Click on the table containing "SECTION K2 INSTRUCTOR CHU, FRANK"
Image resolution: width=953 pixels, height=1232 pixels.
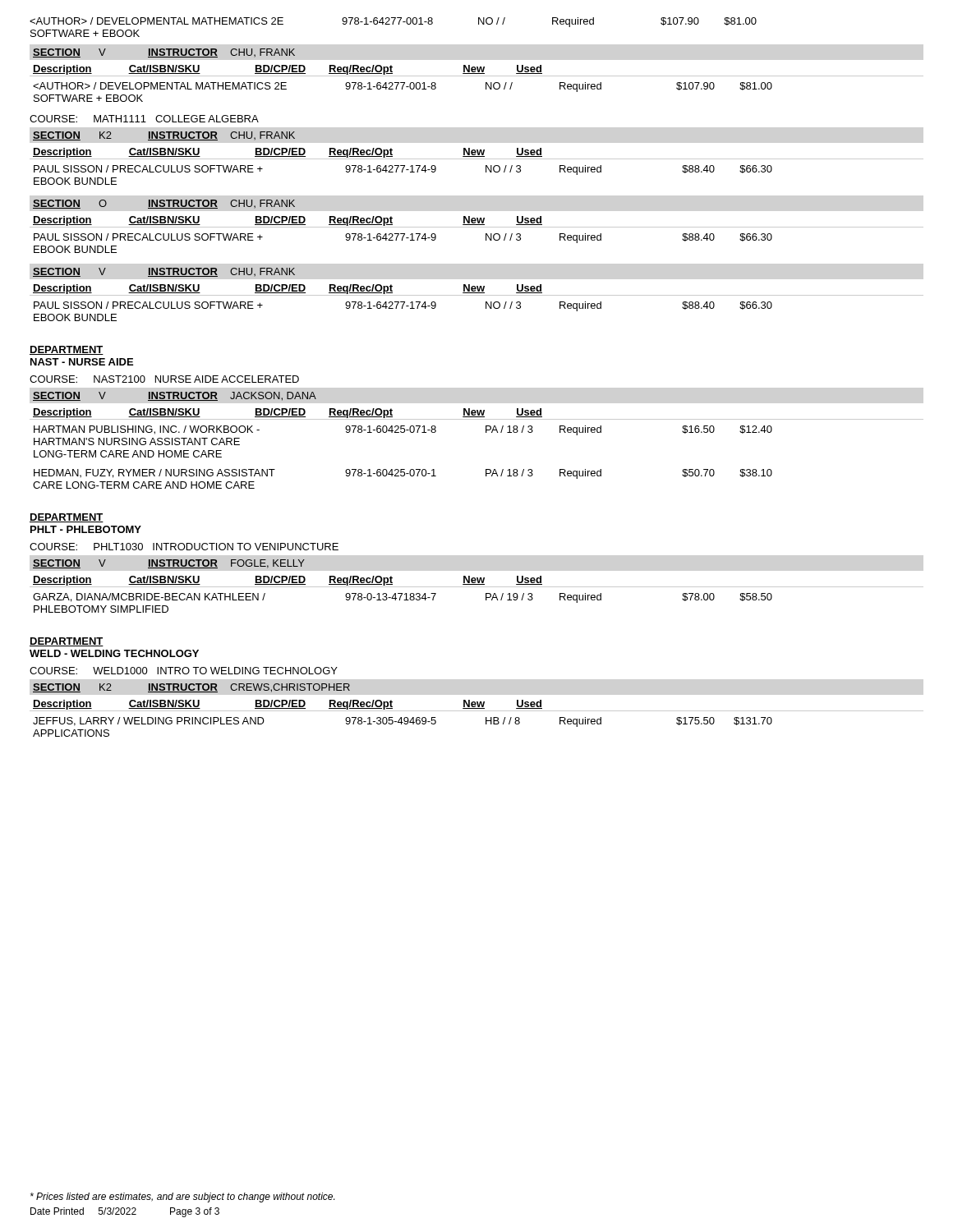(x=476, y=159)
